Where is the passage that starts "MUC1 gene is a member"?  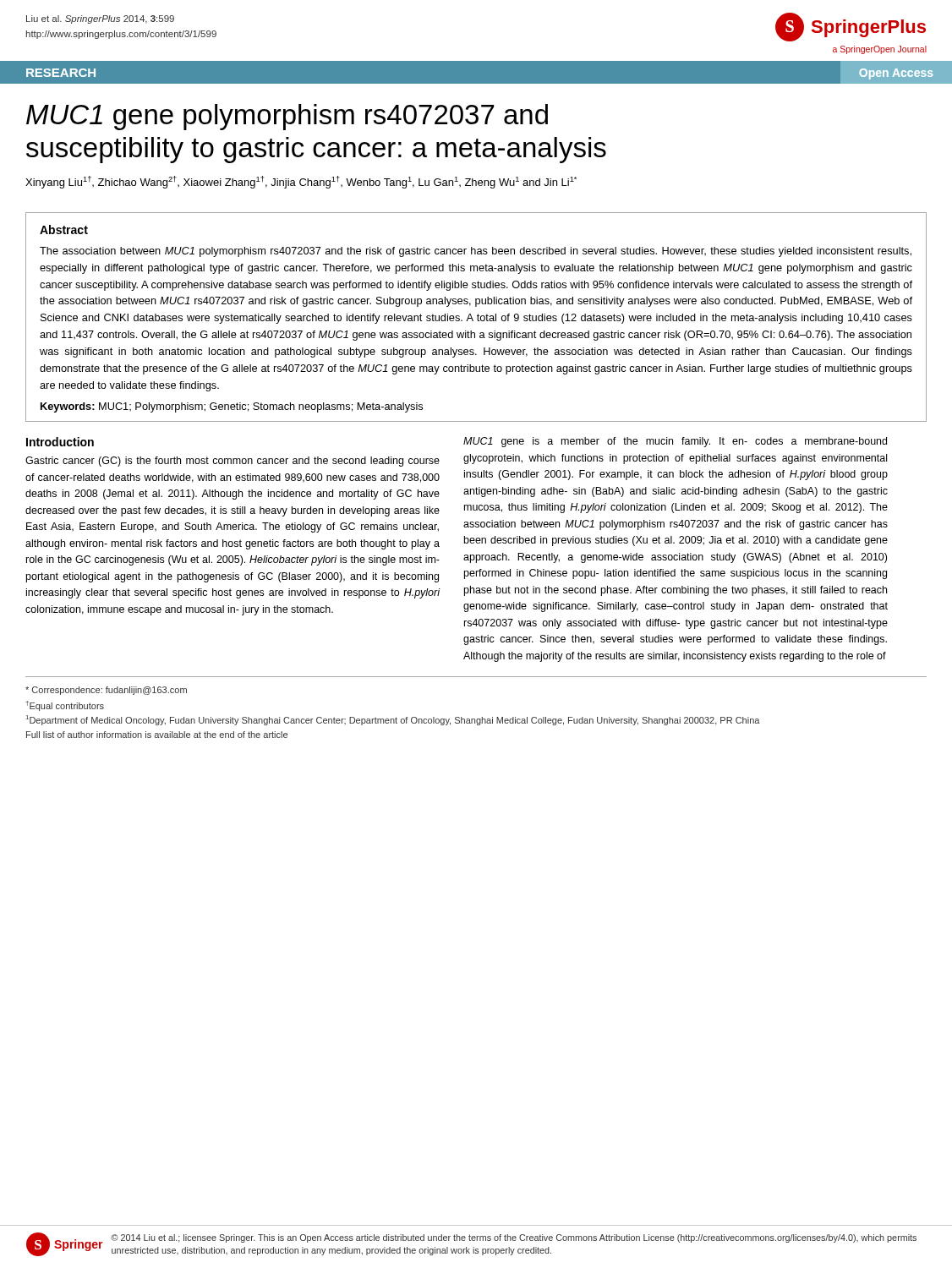click(676, 549)
